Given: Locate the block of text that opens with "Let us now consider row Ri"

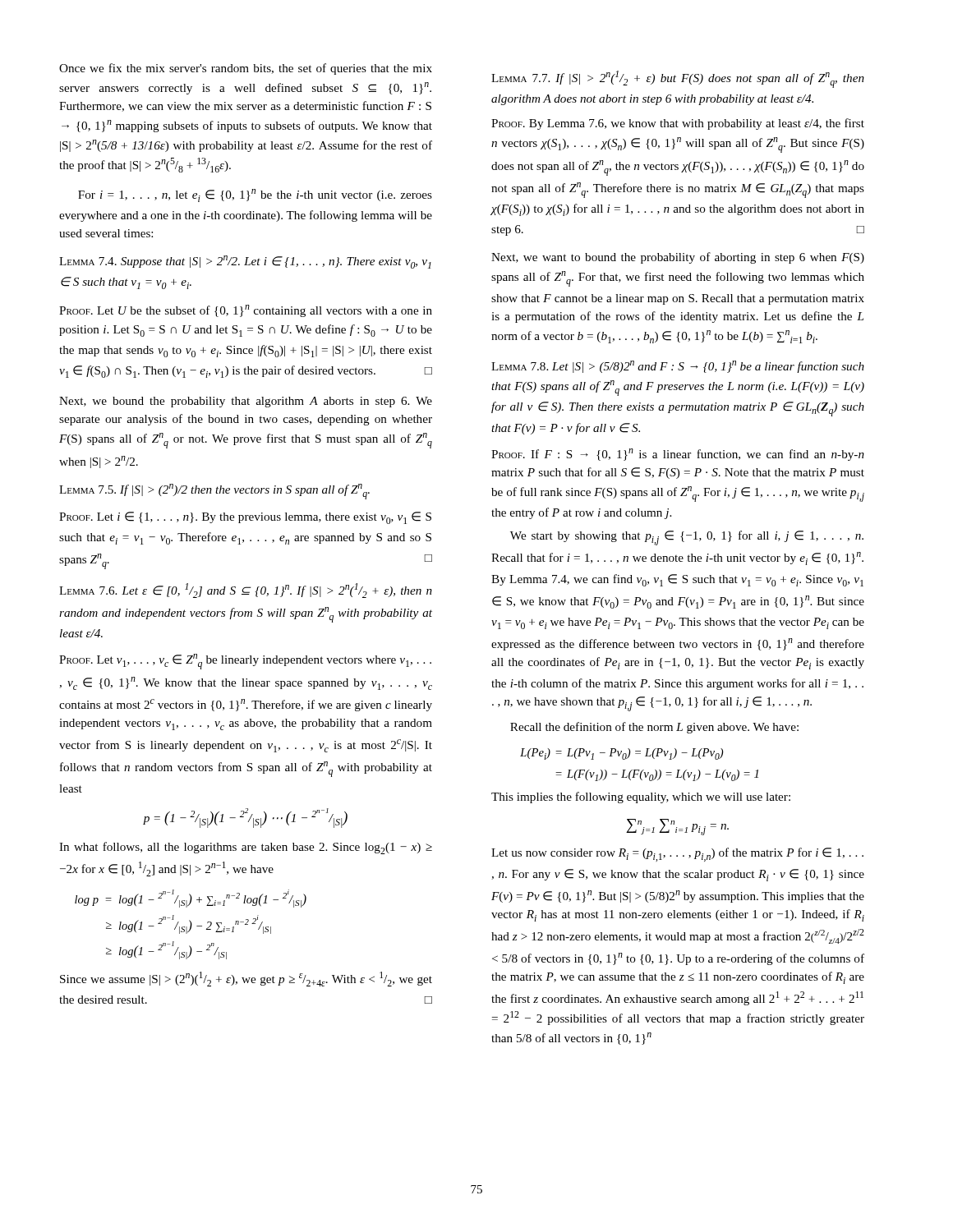Looking at the screenshot, I should pyautogui.click(x=678, y=946).
